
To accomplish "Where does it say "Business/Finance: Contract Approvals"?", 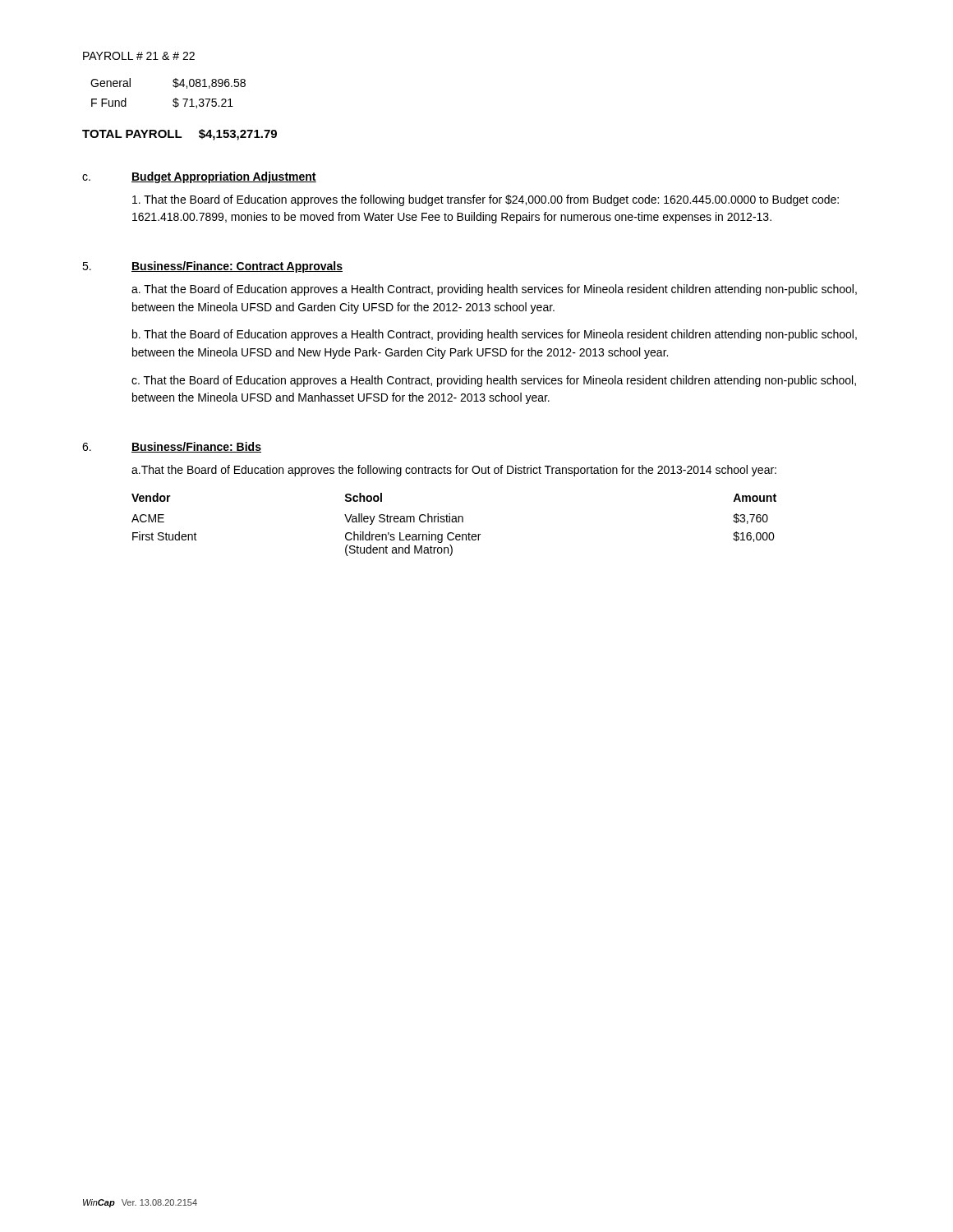I will click(x=237, y=266).
